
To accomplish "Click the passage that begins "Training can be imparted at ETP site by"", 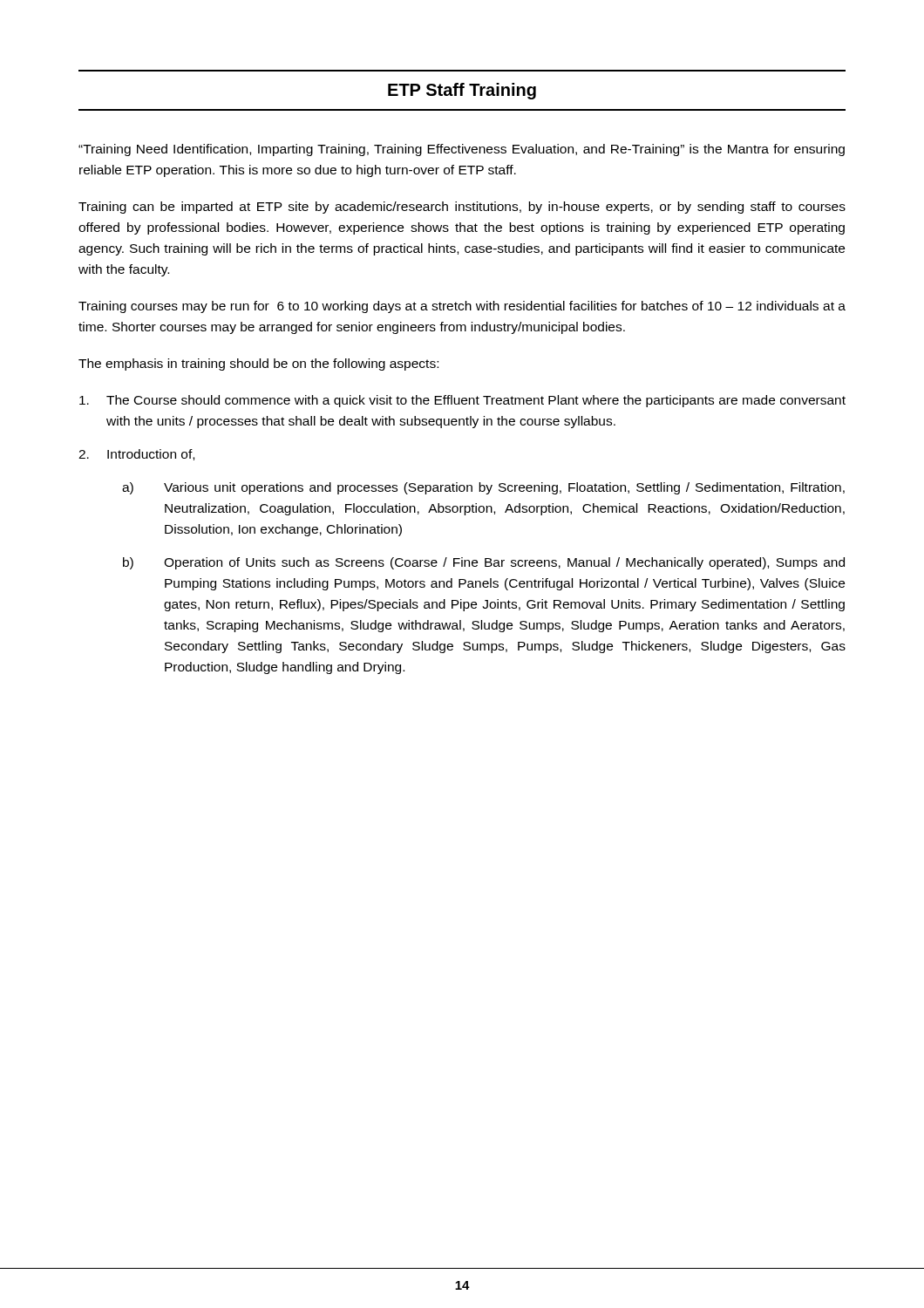I will [462, 238].
